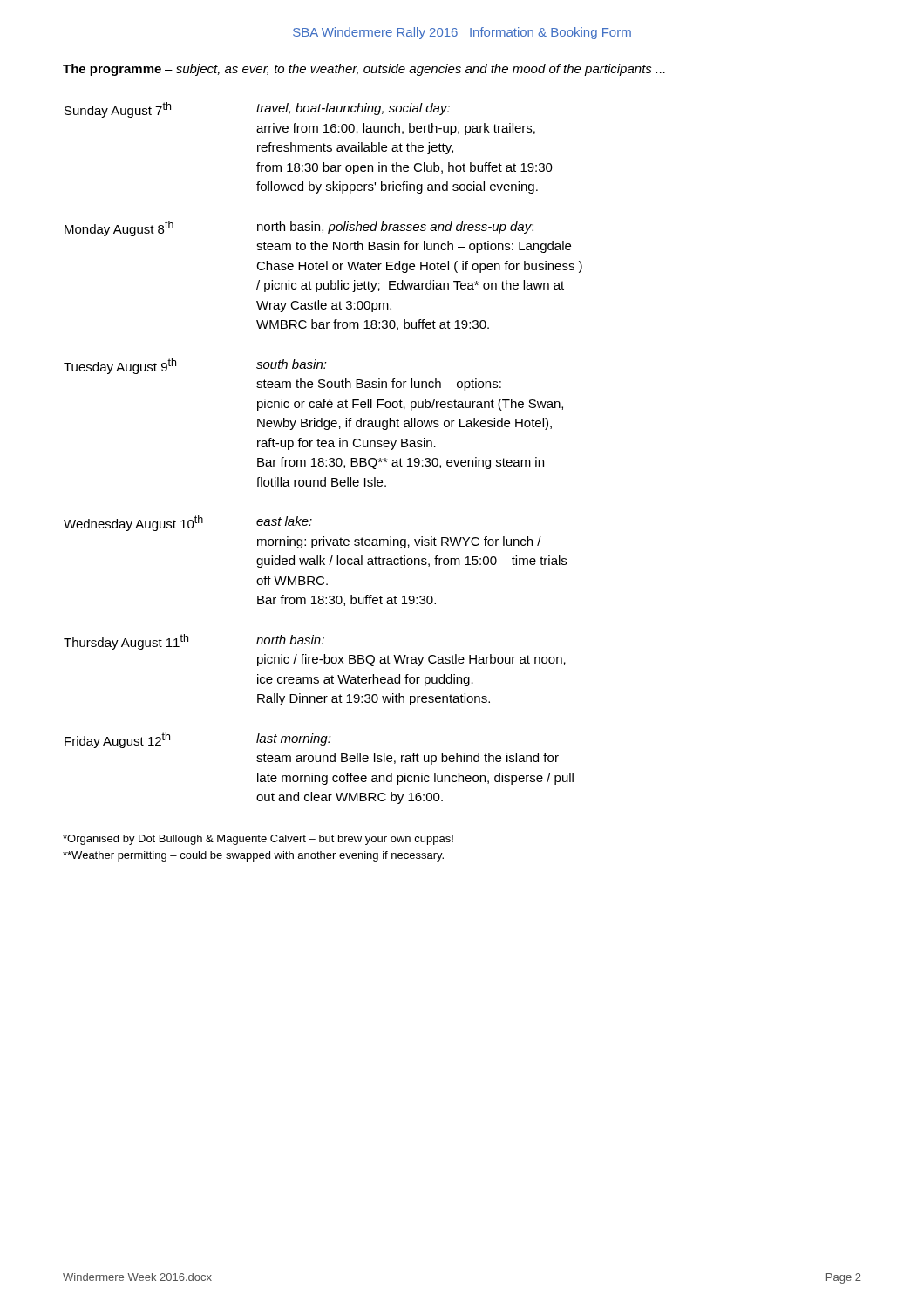Find the region starting "Organised by Dot"

(x=258, y=847)
